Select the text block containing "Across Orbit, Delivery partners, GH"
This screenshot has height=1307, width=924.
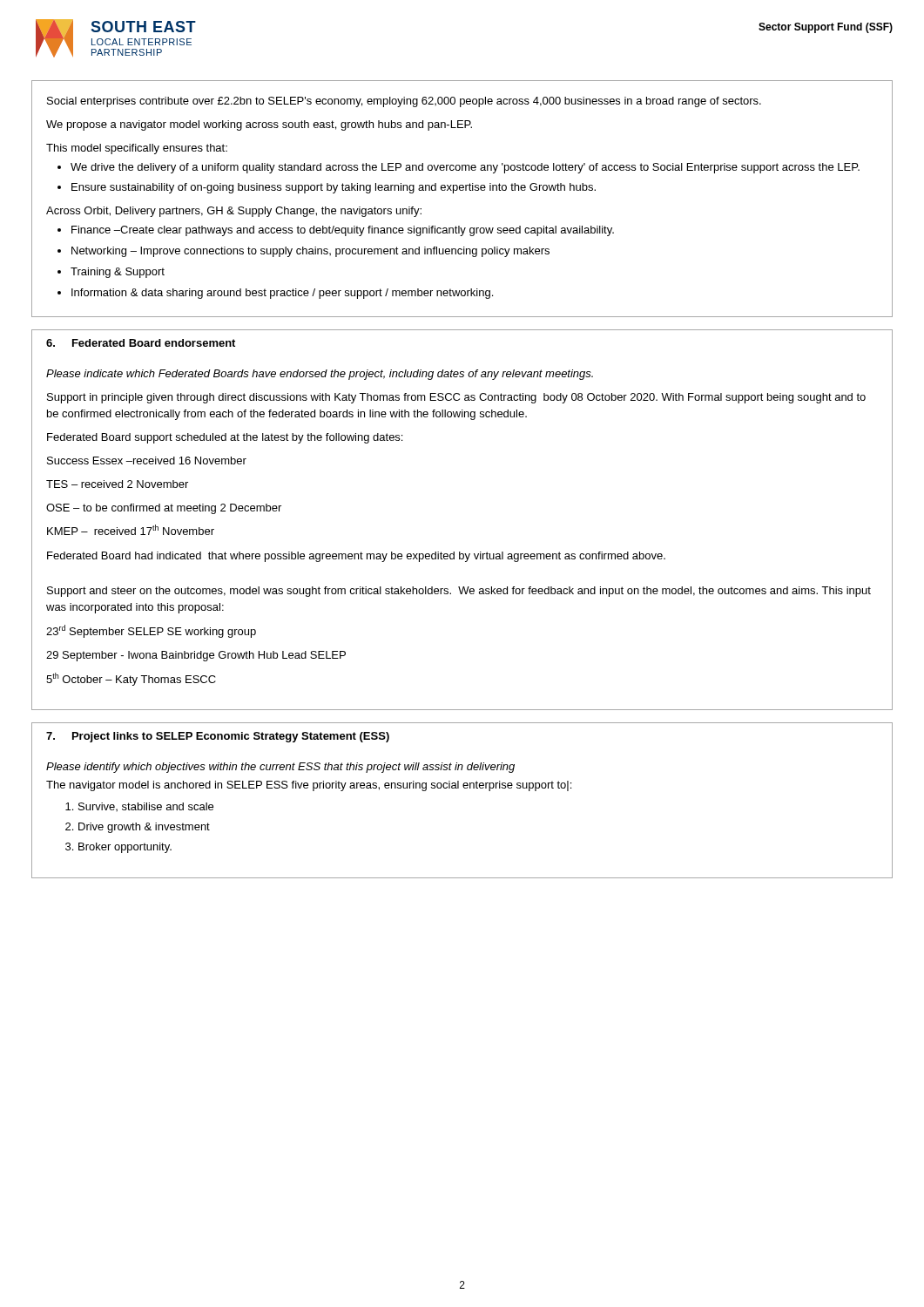pos(234,212)
